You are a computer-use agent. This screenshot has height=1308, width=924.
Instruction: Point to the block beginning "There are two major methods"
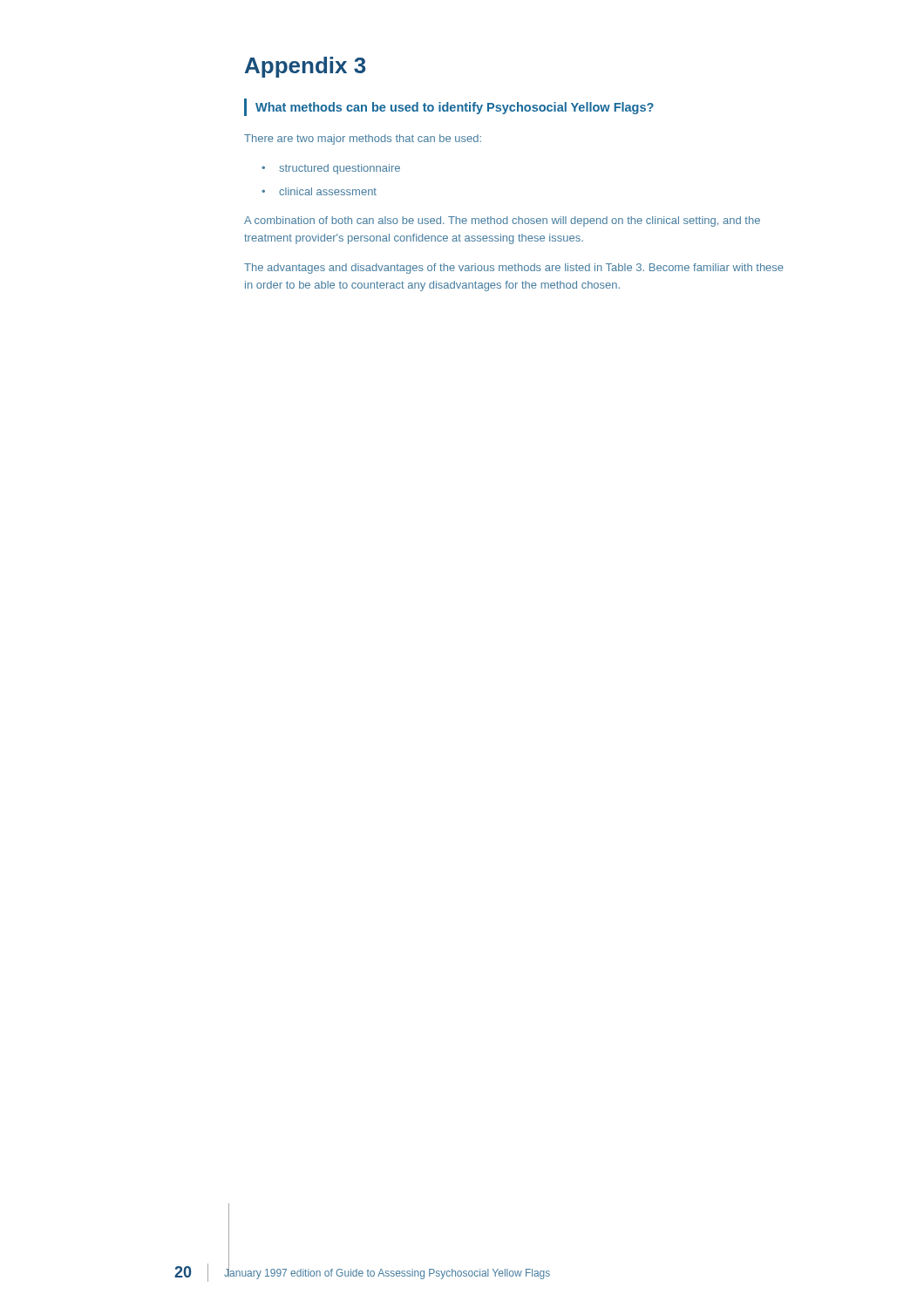[x=363, y=140]
